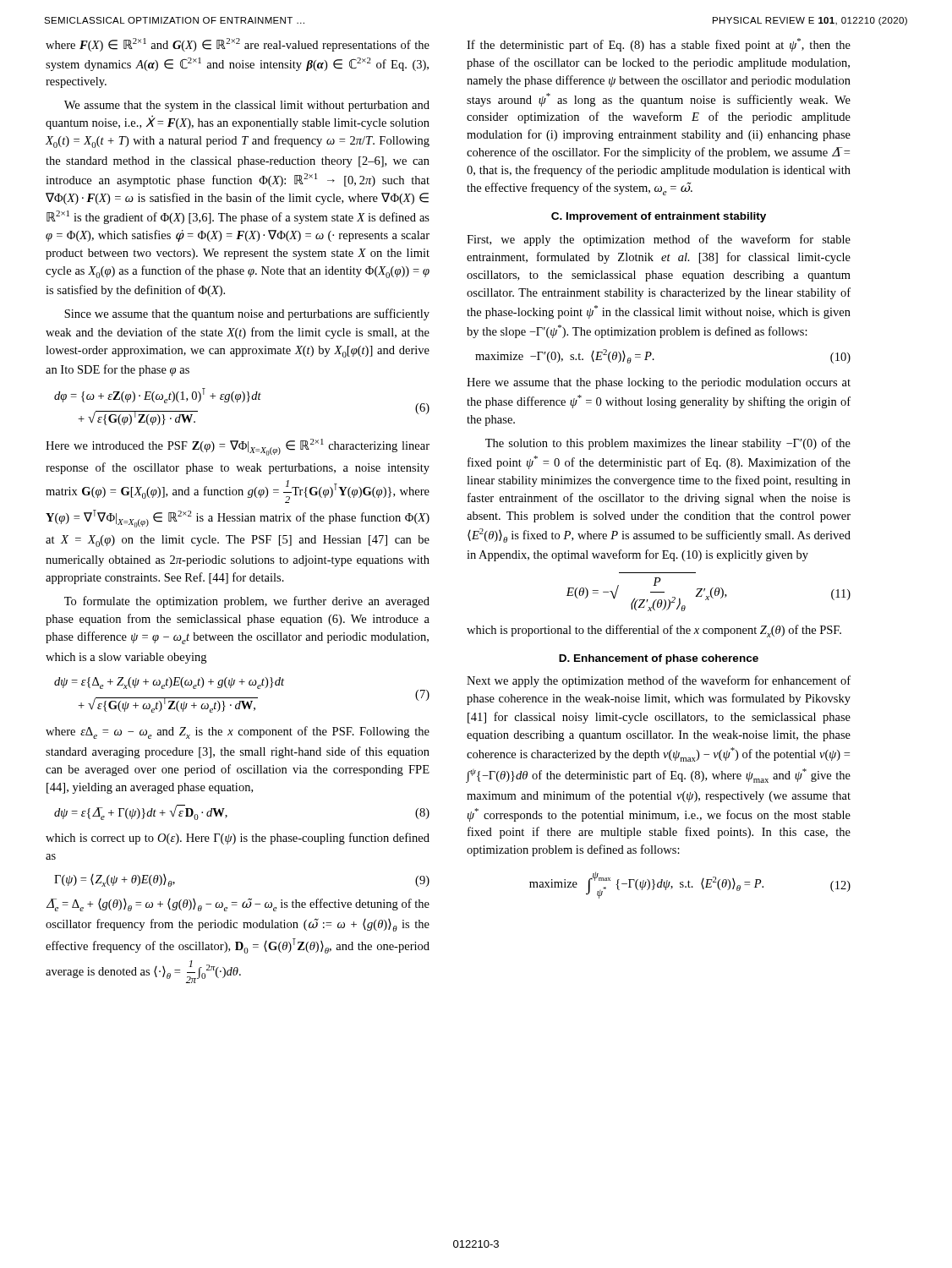
Task: Select the passage starting "C. Improvement of entrainment stability"
Action: pos(659,216)
